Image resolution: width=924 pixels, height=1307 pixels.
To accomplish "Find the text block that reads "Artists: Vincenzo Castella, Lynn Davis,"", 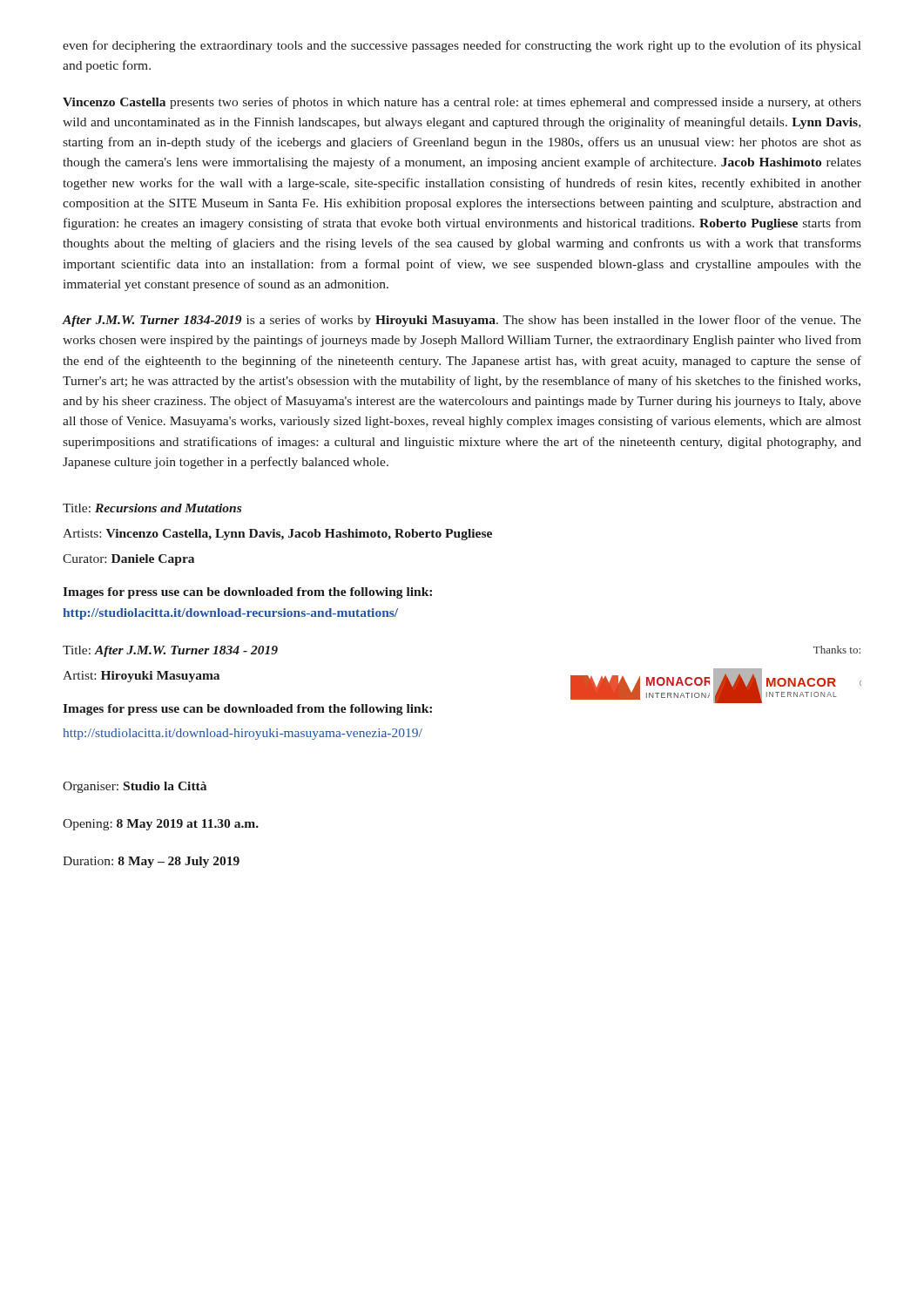I will pyautogui.click(x=278, y=533).
